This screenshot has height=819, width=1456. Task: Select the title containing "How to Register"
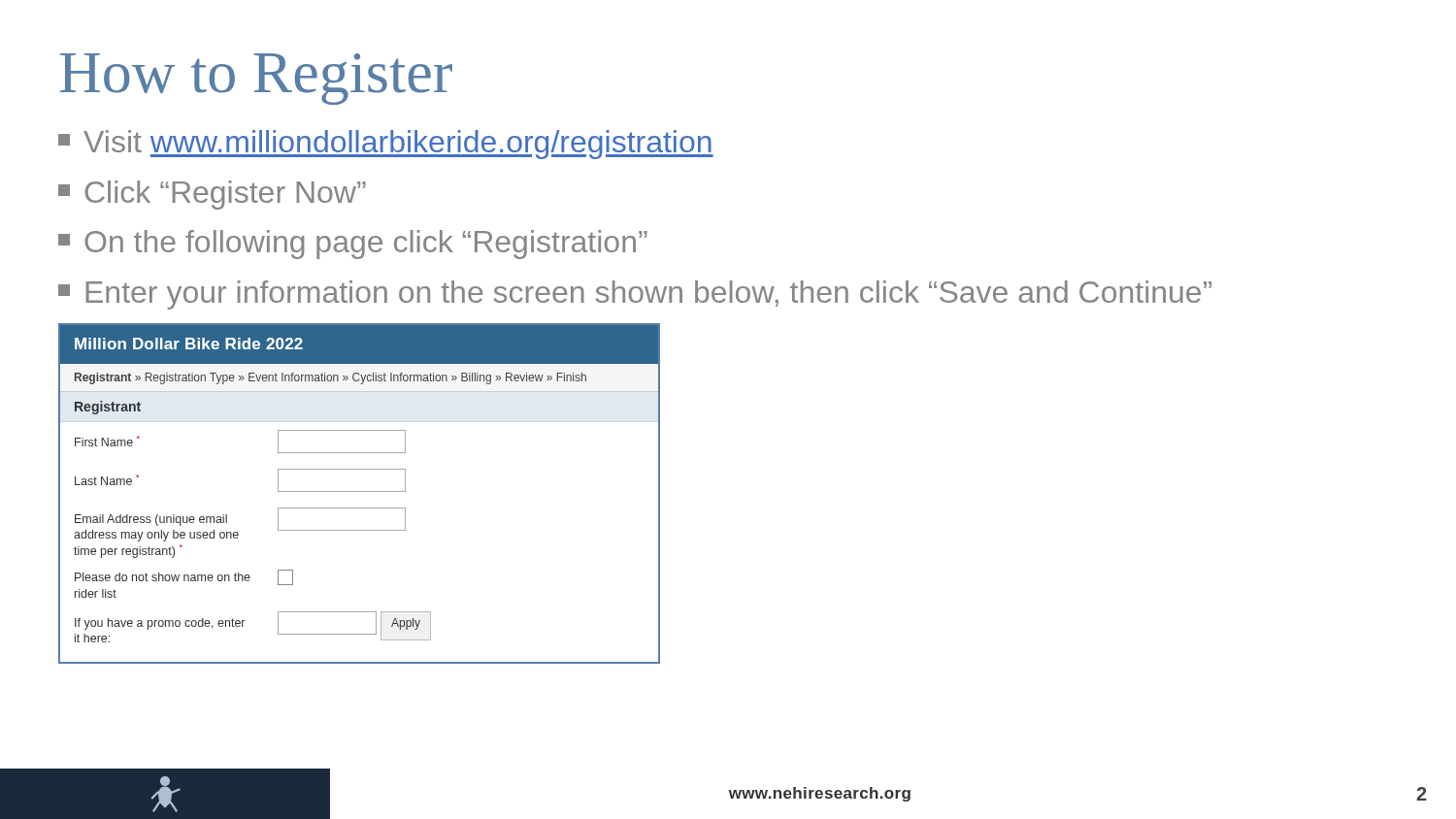pyautogui.click(x=255, y=72)
